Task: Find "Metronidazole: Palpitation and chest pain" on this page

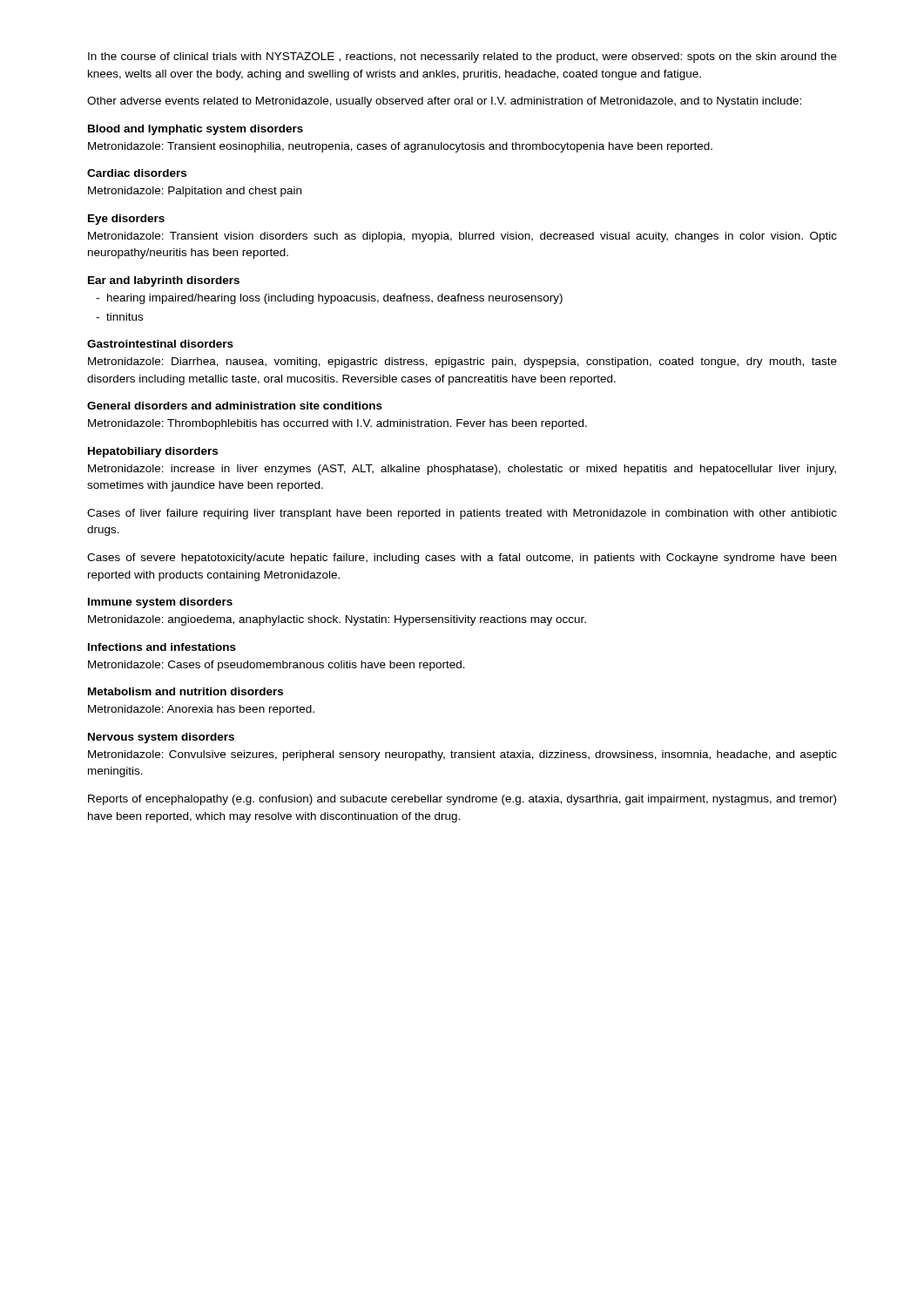Action: click(x=195, y=191)
